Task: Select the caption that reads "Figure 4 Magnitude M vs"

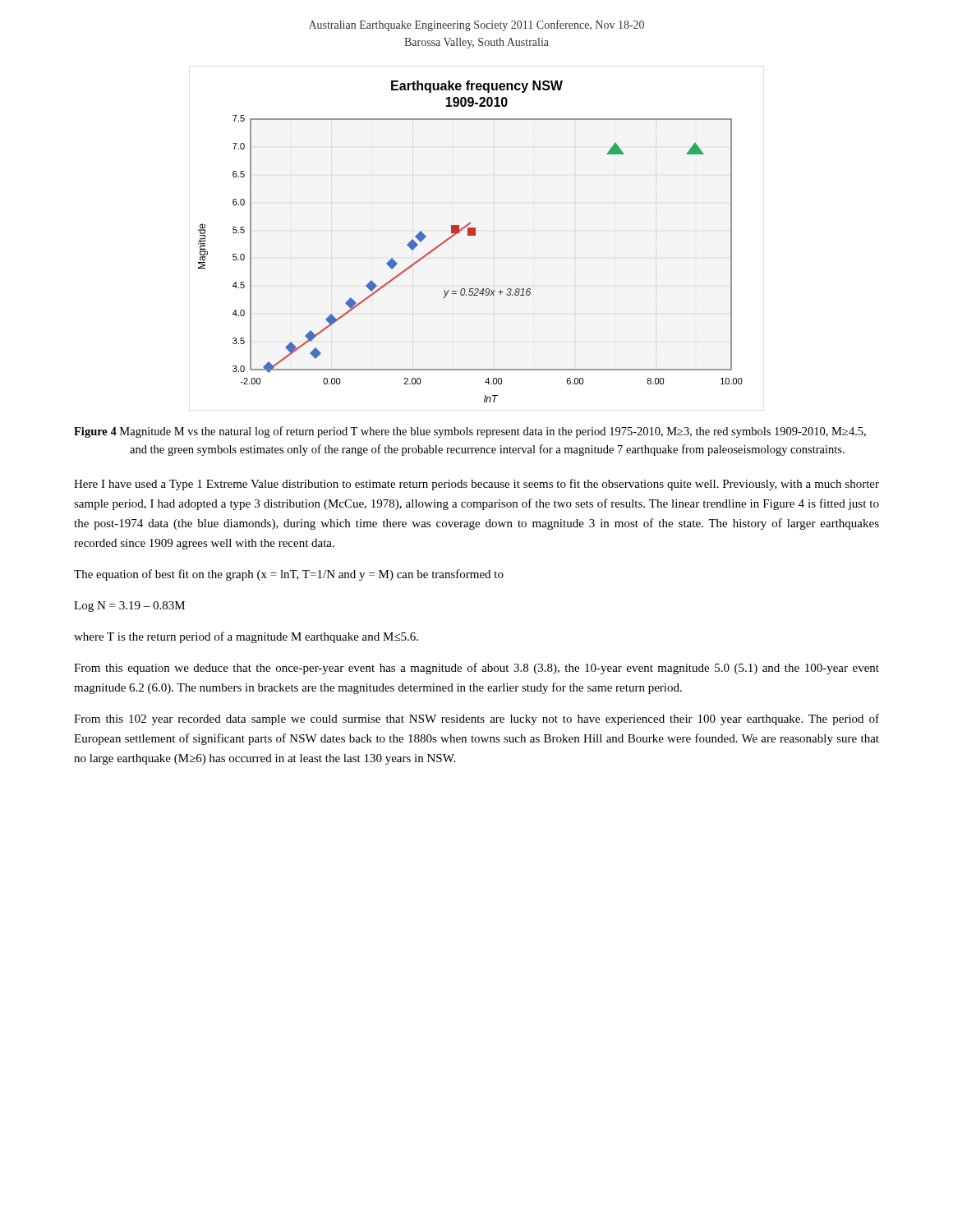Action: point(470,440)
